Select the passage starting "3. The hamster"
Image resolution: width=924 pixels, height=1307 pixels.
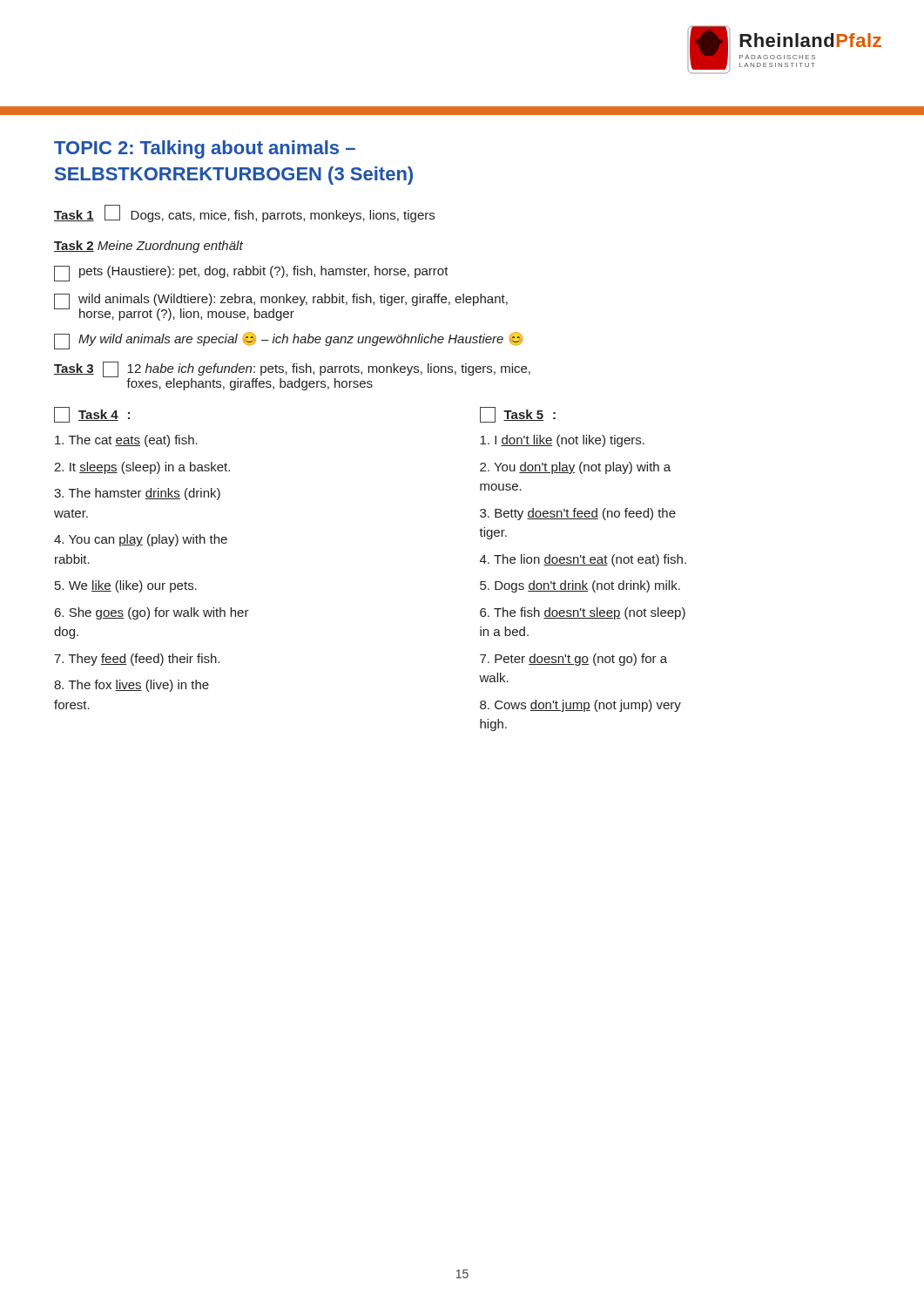[137, 503]
